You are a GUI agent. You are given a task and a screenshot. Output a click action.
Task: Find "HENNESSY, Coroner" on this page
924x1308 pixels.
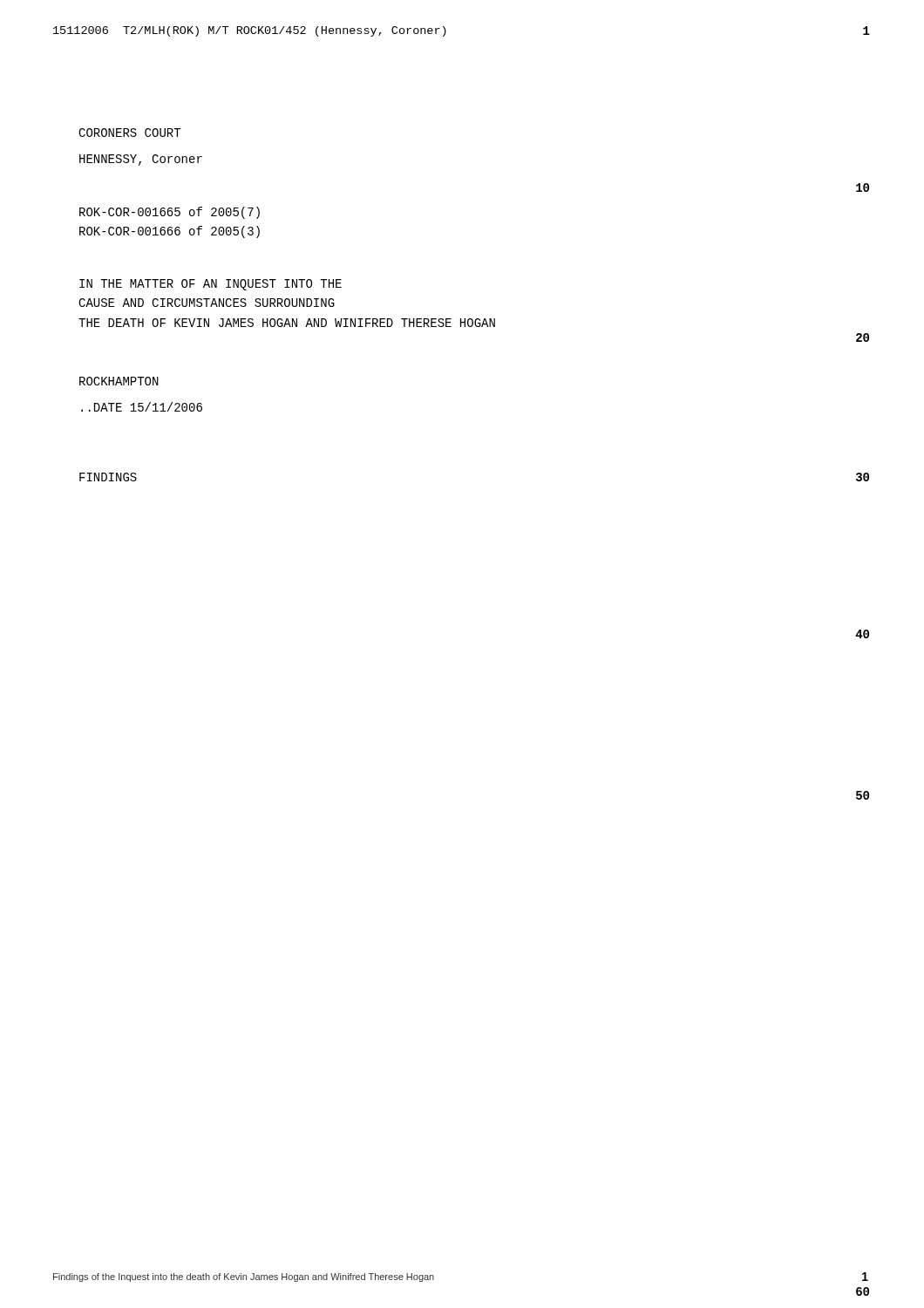tap(141, 160)
